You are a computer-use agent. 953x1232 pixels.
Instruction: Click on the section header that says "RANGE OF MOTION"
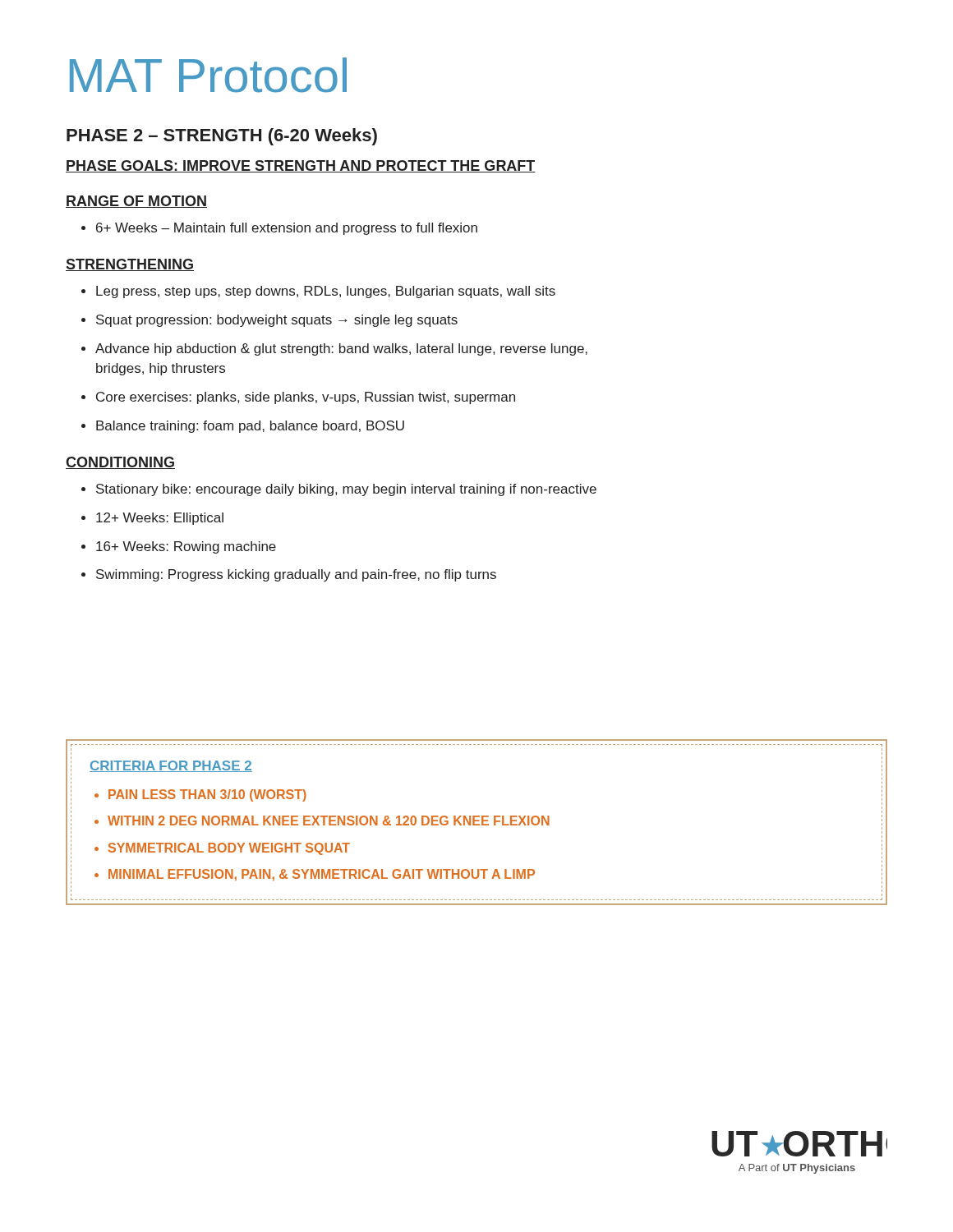click(x=136, y=201)
